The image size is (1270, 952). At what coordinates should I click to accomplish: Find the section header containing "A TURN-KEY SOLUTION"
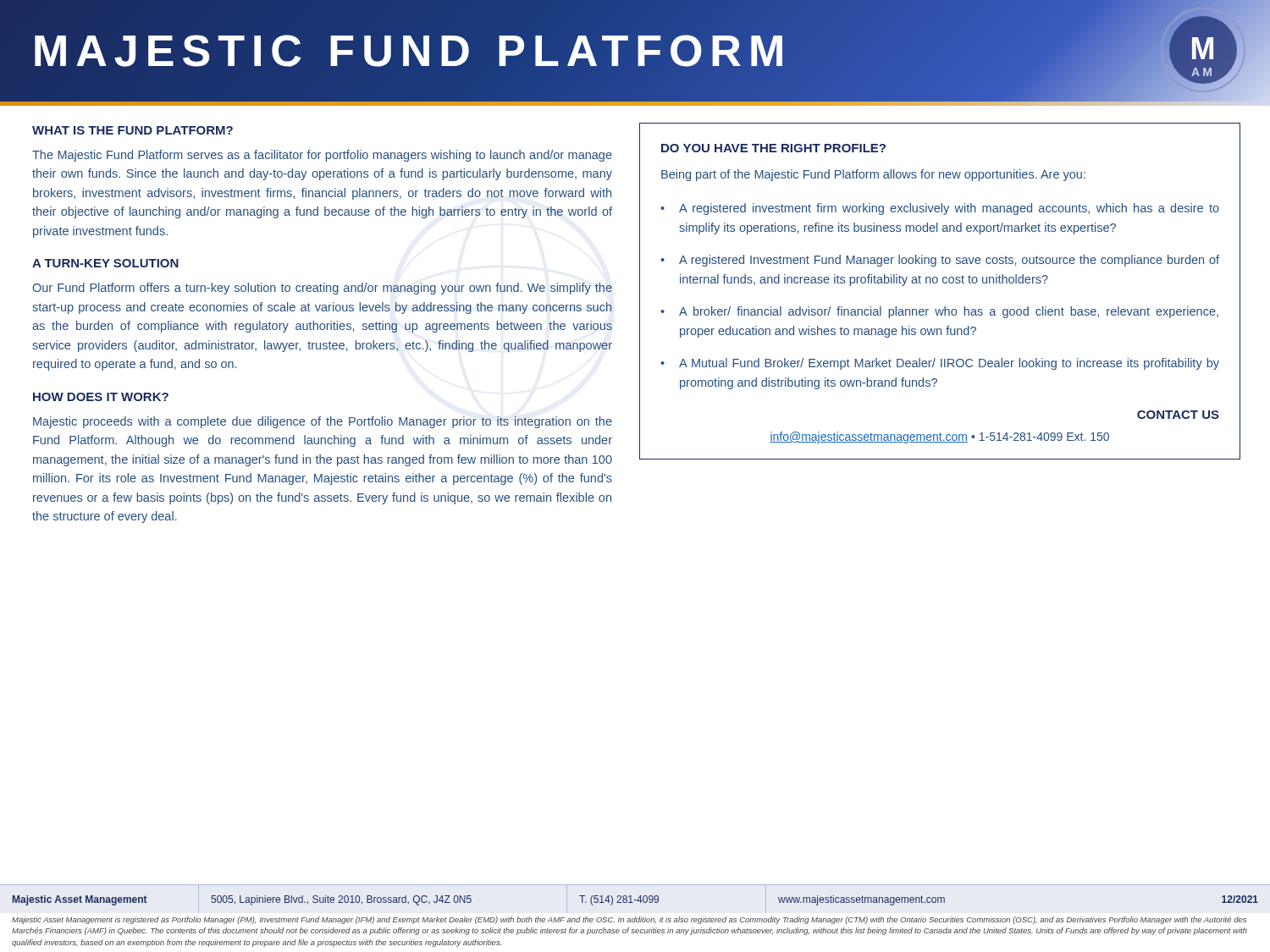click(106, 263)
